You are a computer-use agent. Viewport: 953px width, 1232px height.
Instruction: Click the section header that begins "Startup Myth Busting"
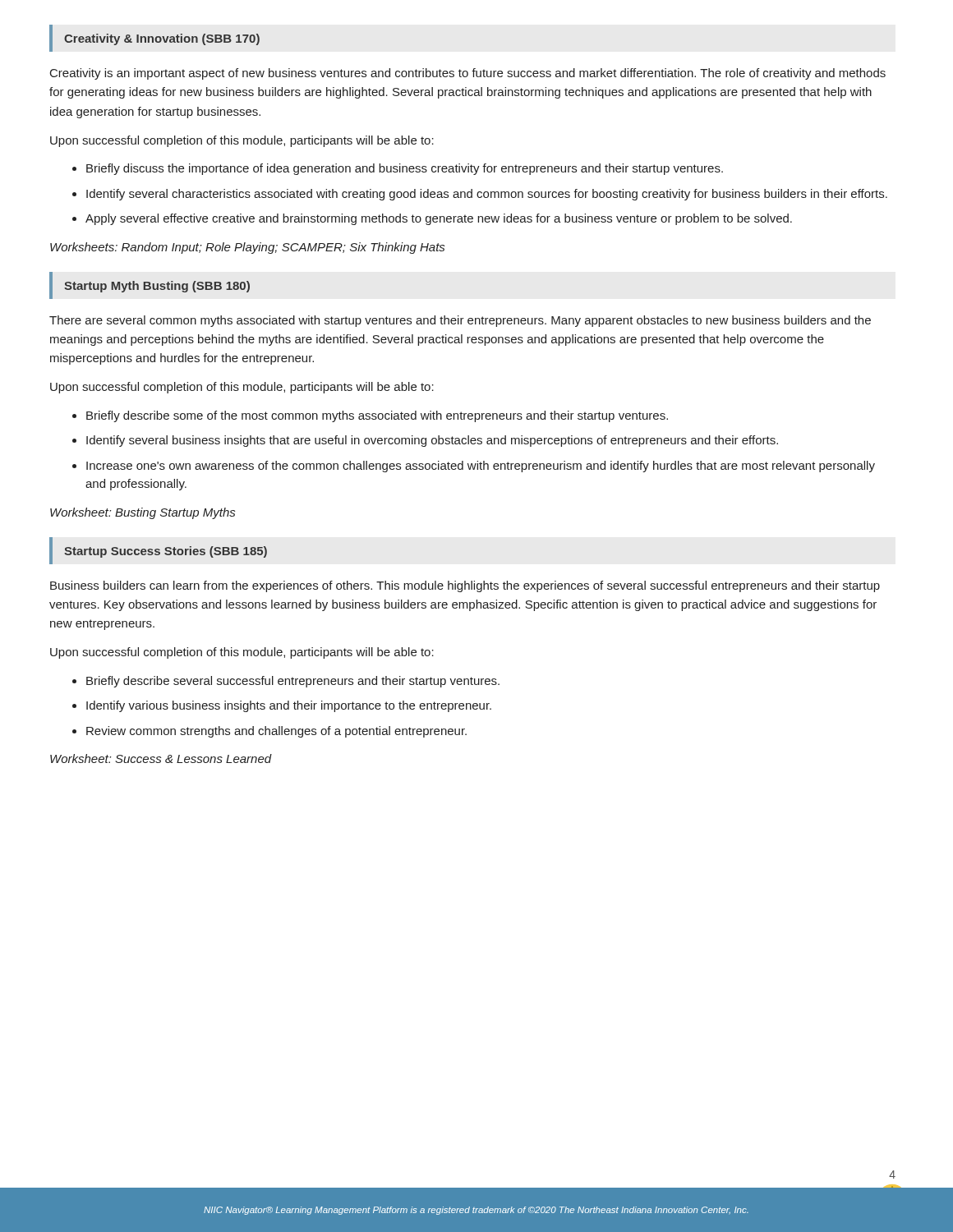click(x=157, y=285)
